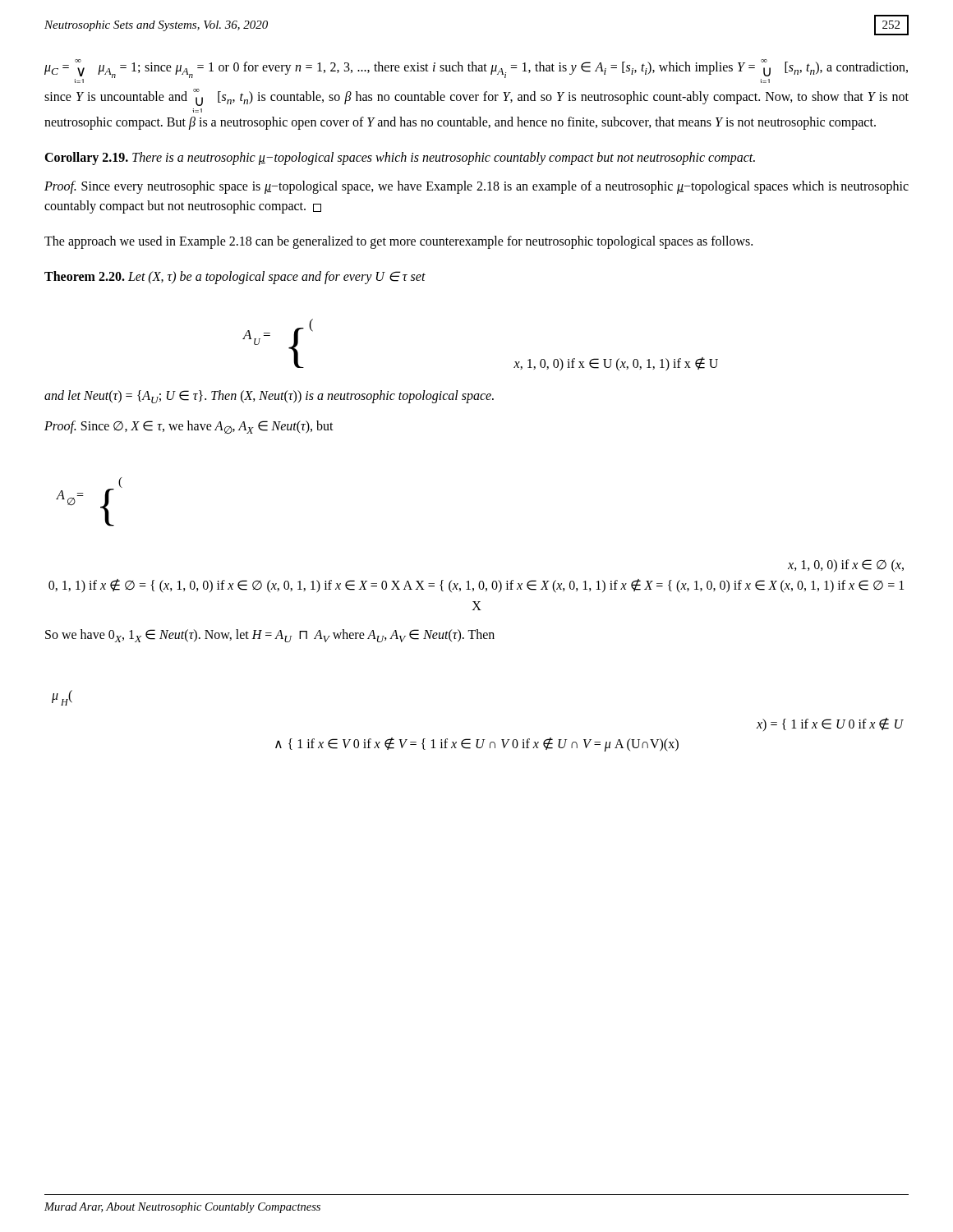Select the region starting "A U = { (x, 1, 0,"
Screen dimensions: 1232x953
(x=619, y=359)
